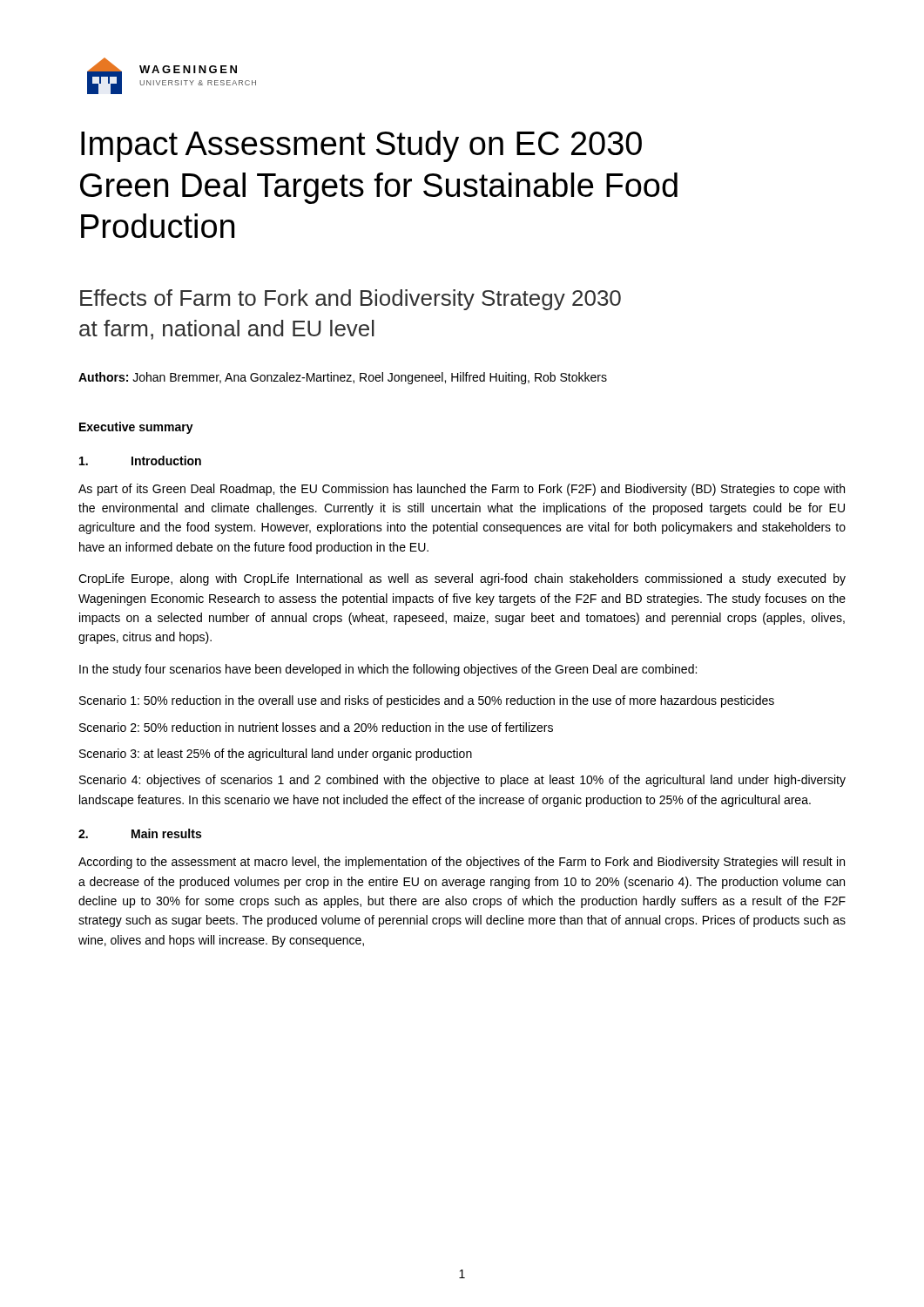
Task: Where is the passage that starts "CropLife Europe, along with CropLife International as"?
Action: tap(462, 608)
